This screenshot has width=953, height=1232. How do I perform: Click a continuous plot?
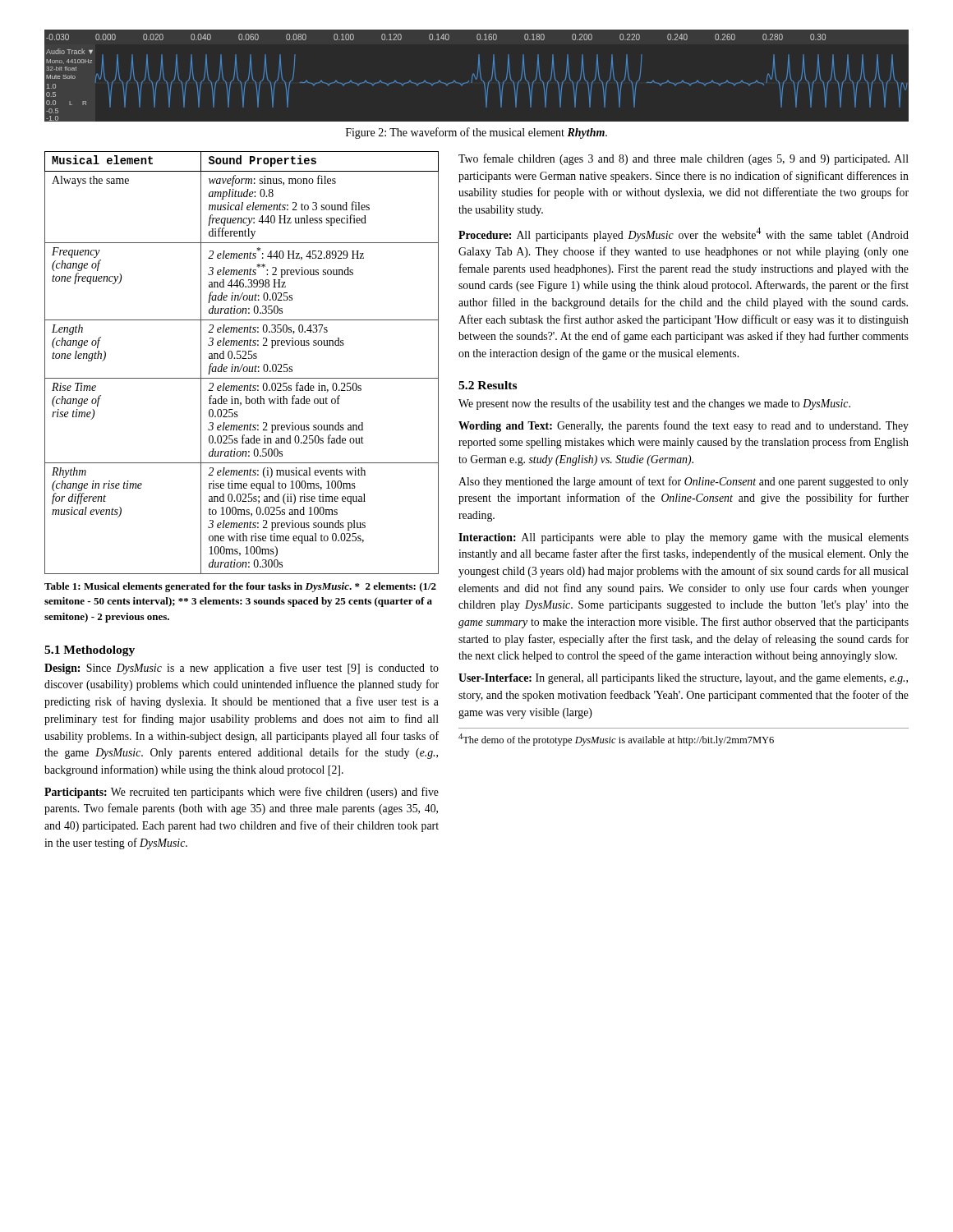pyautogui.click(x=476, y=76)
